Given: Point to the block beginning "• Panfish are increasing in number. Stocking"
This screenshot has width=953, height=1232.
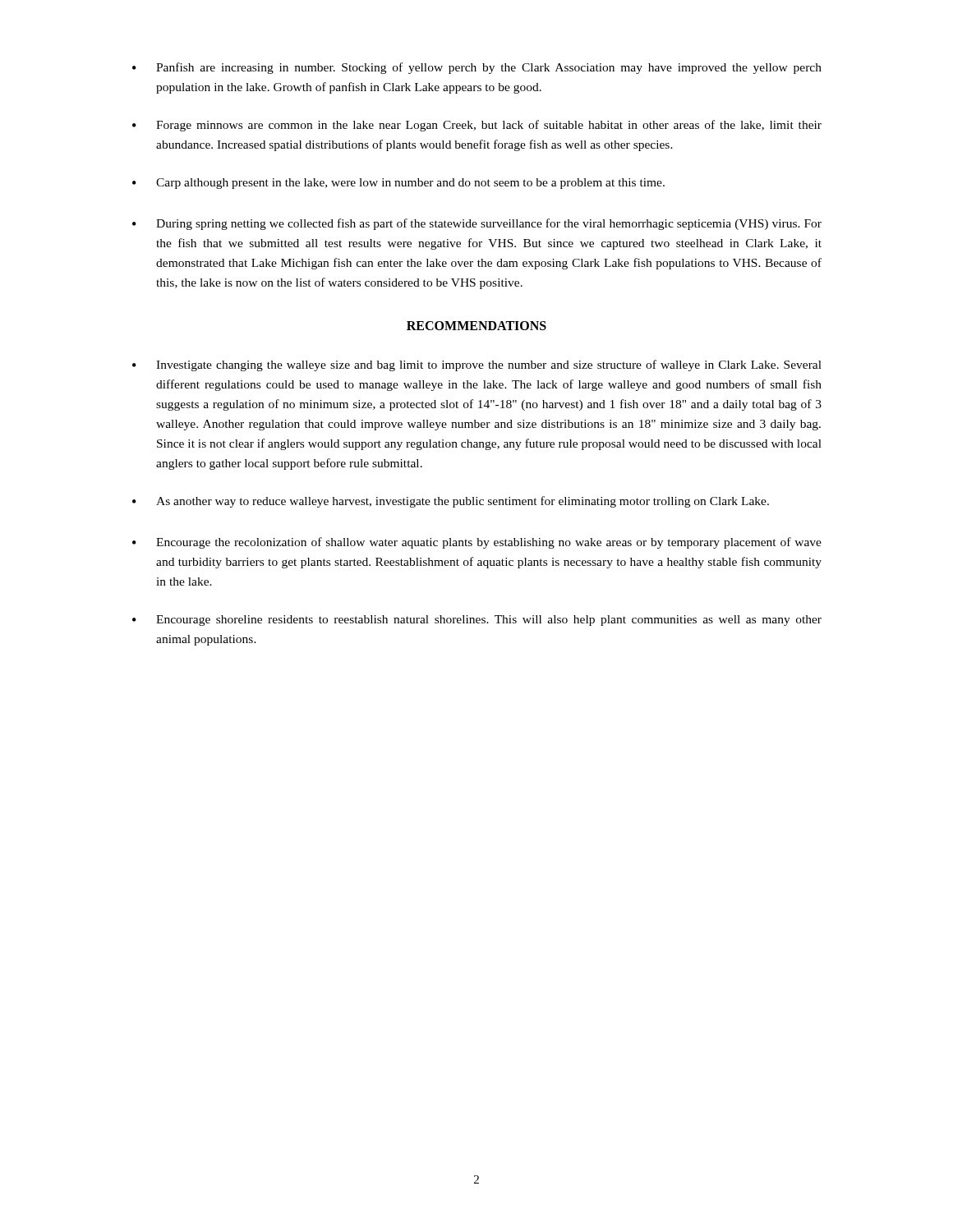Looking at the screenshot, I should 476,77.
